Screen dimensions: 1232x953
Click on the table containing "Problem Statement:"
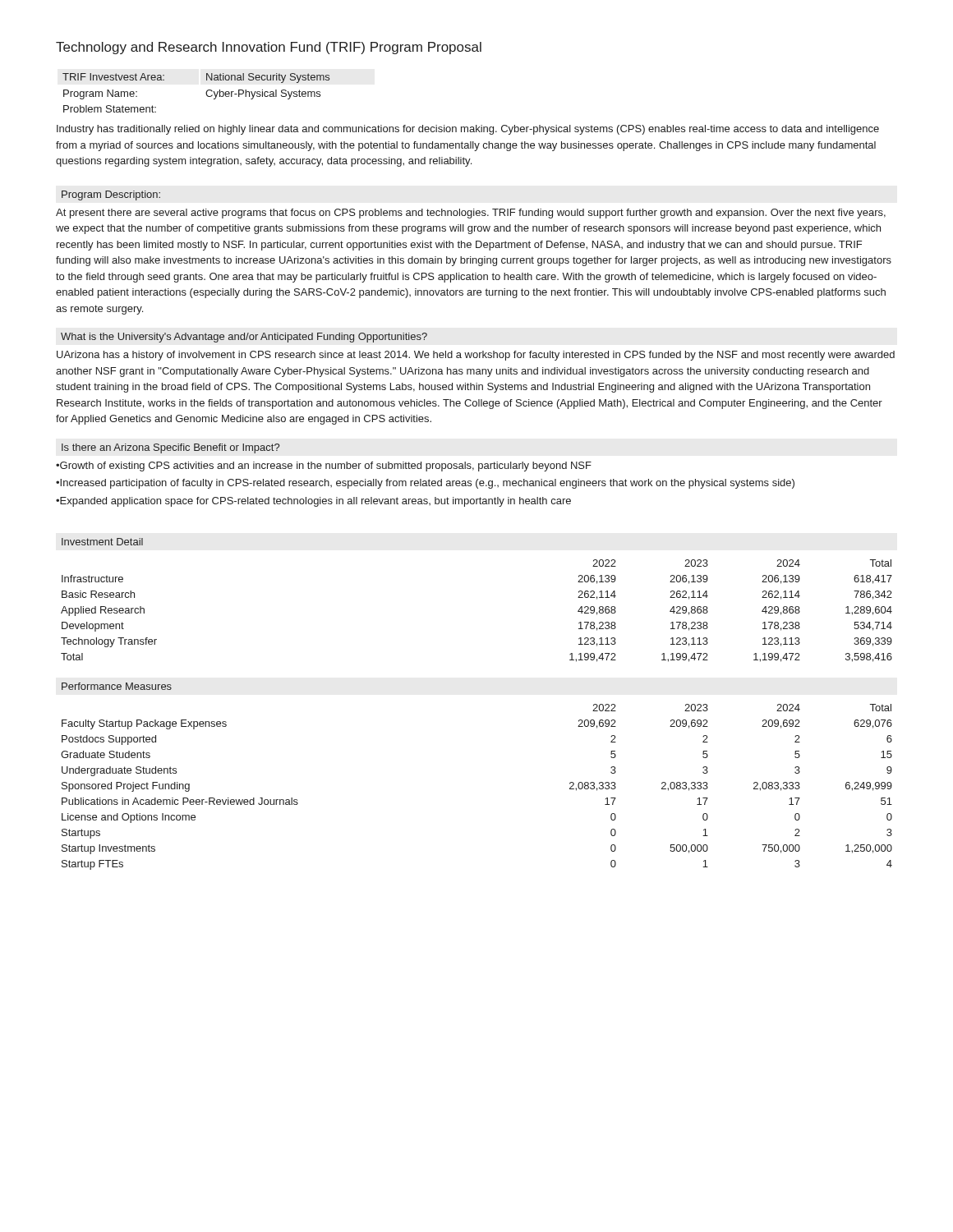click(x=476, y=92)
